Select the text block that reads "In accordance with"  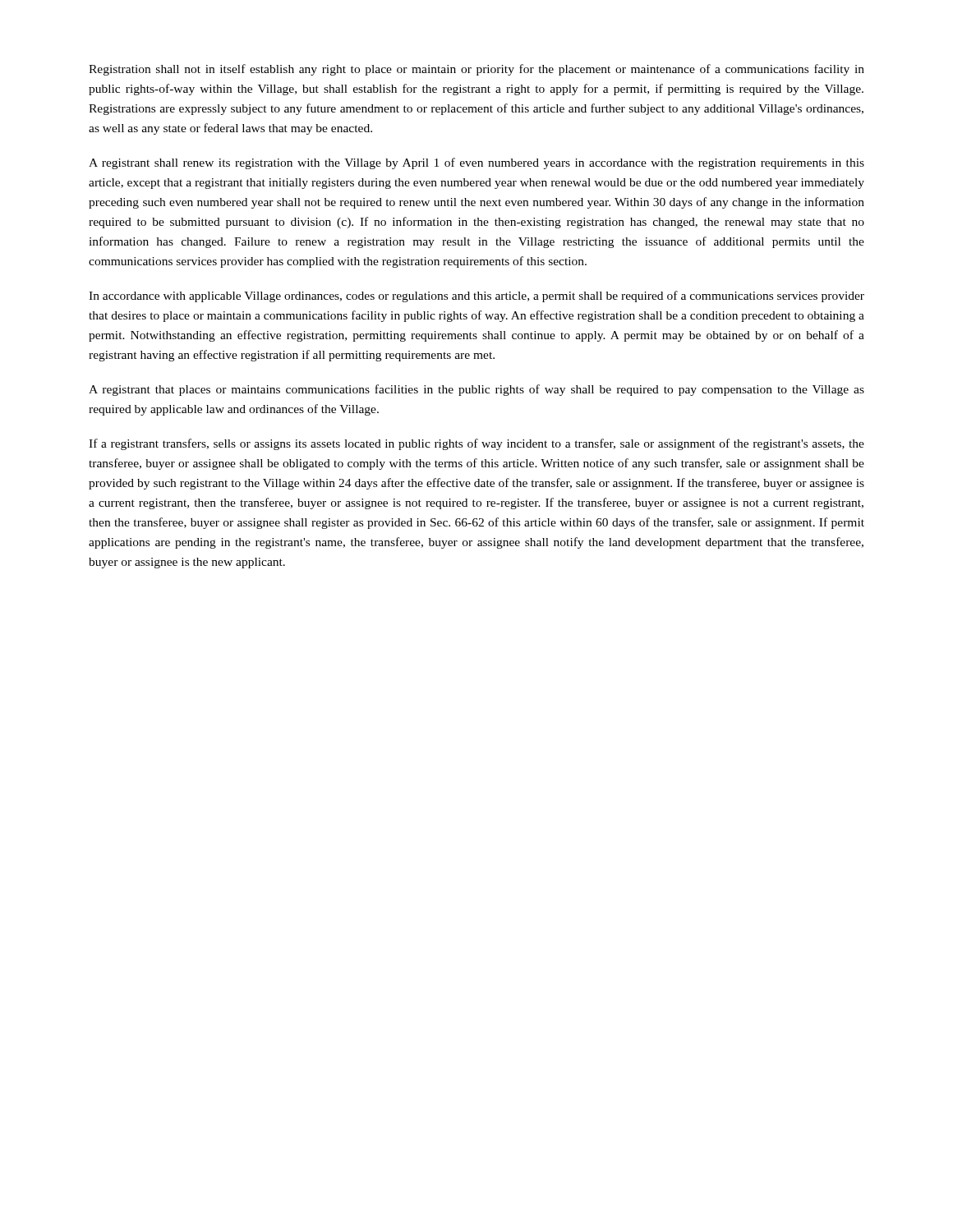476,325
